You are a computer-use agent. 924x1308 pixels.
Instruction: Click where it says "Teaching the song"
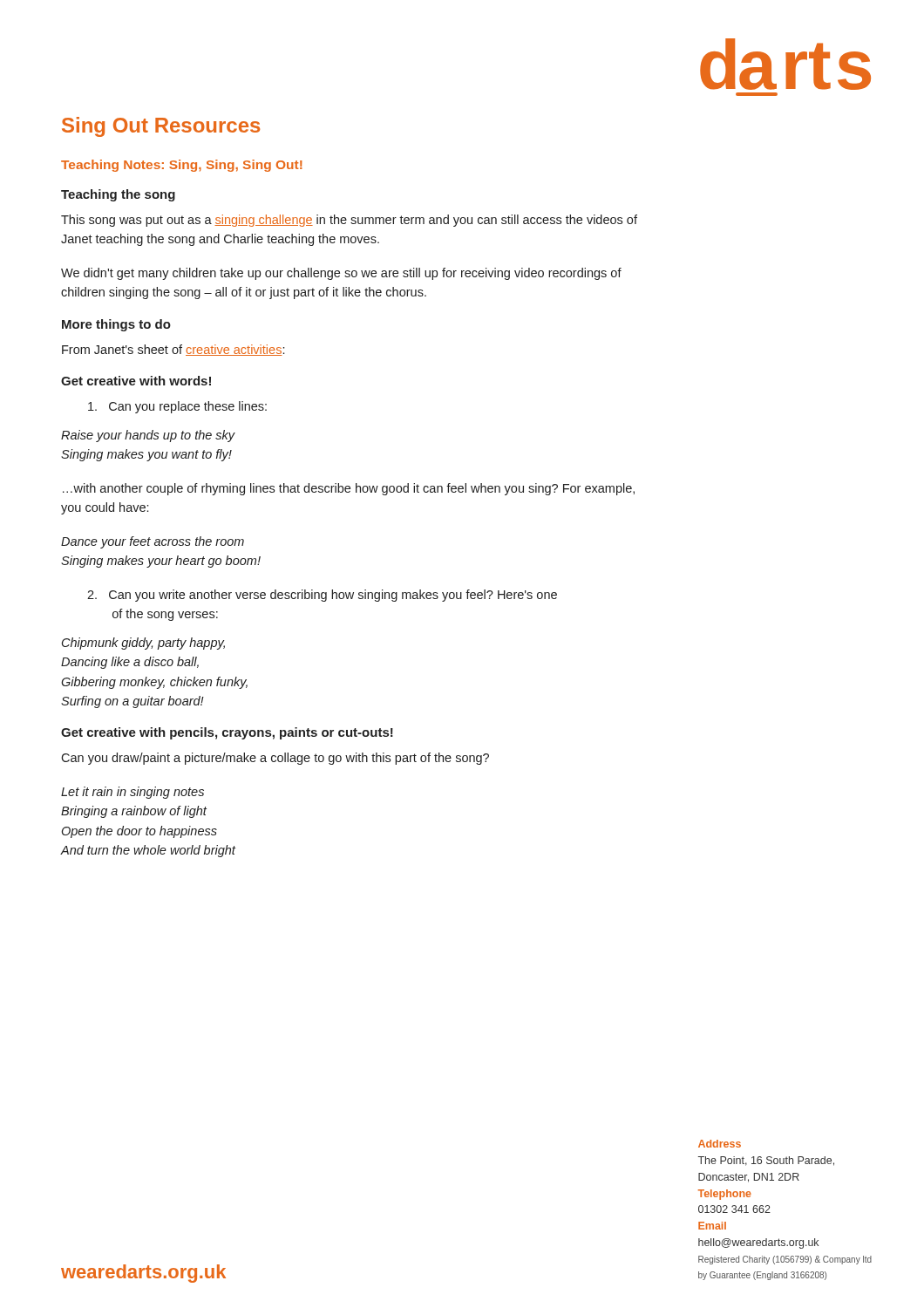(118, 194)
